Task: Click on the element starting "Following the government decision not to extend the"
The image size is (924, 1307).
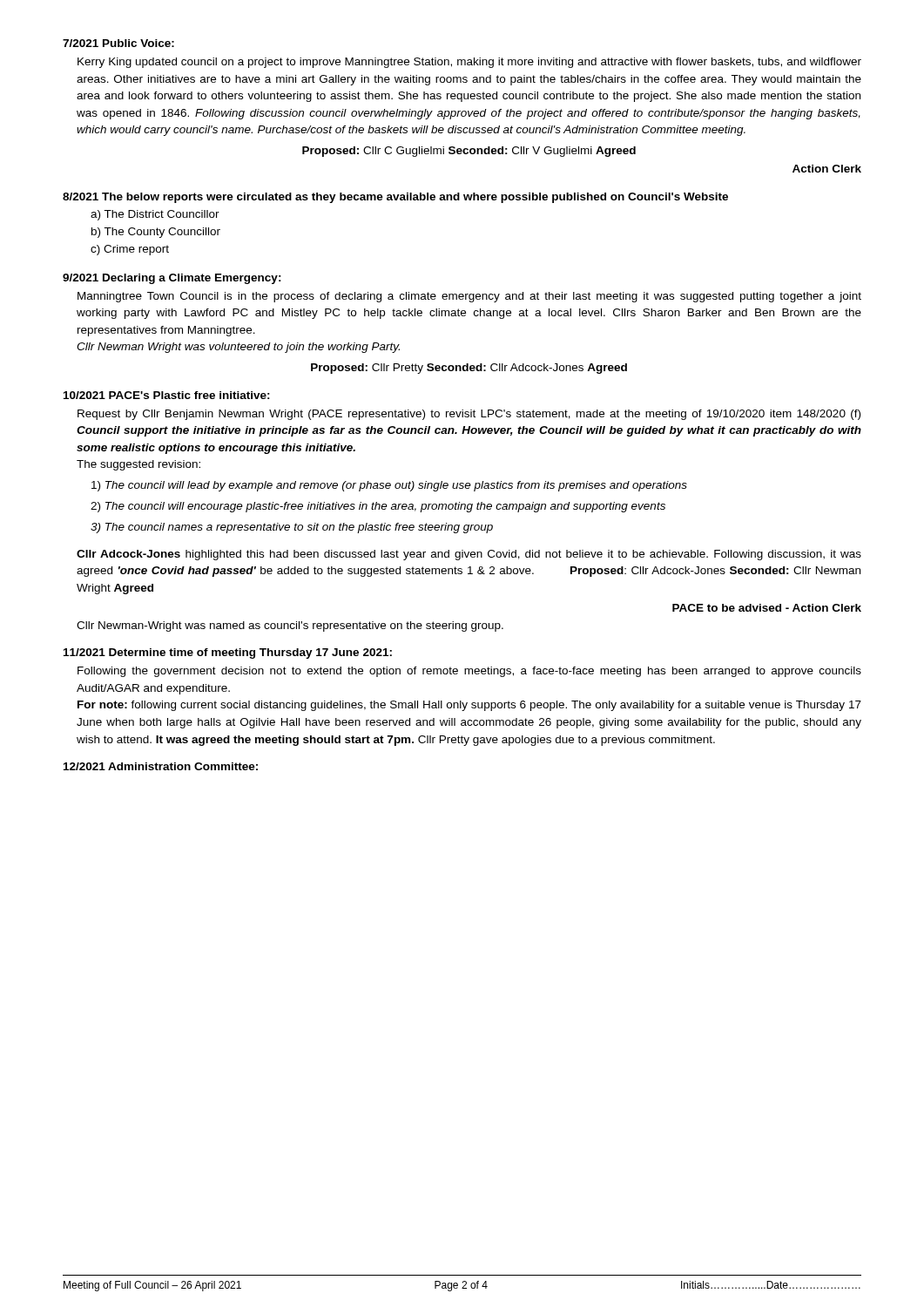Action: pyautogui.click(x=469, y=705)
